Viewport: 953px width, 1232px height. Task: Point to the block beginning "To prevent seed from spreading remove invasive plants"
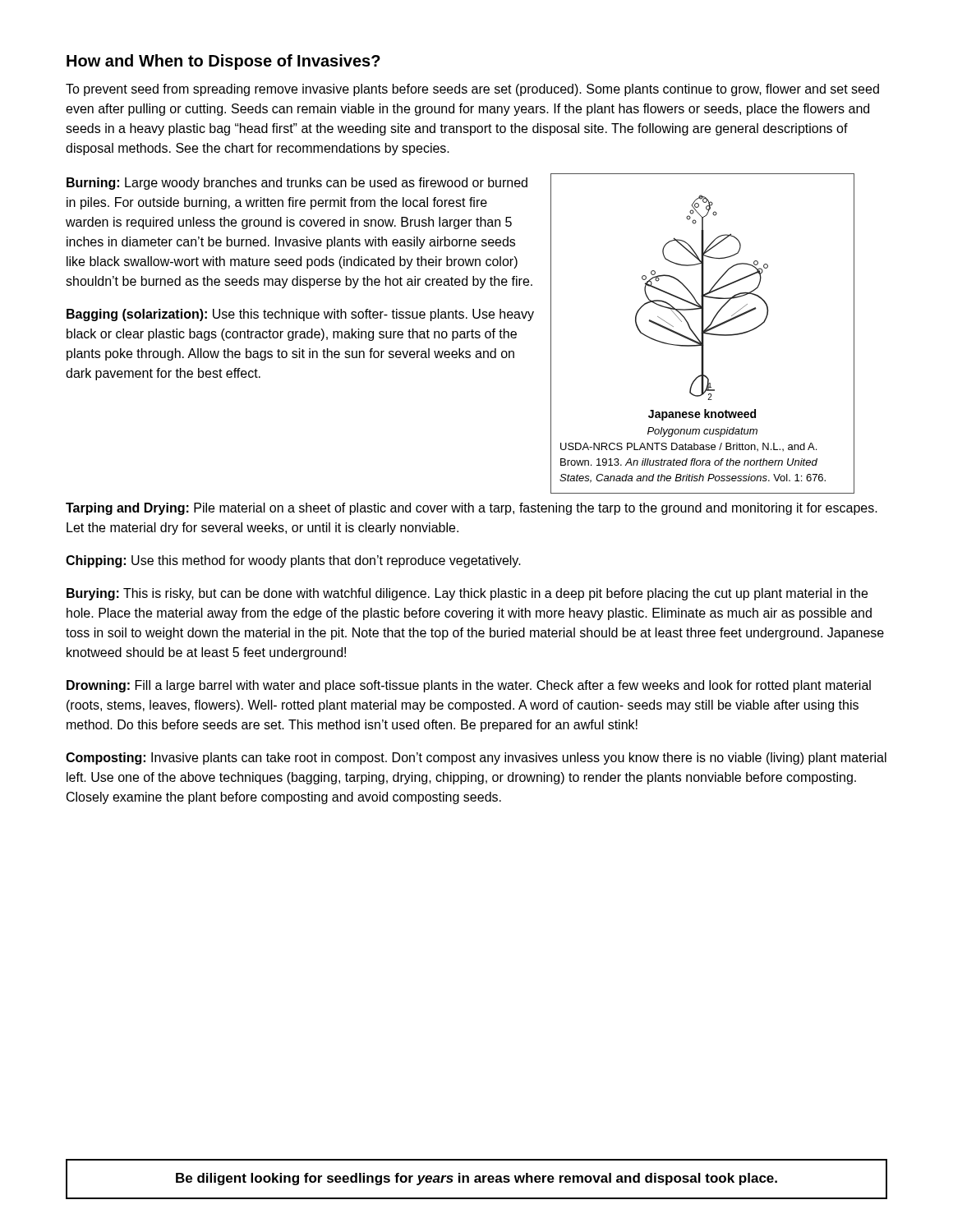(x=473, y=119)
